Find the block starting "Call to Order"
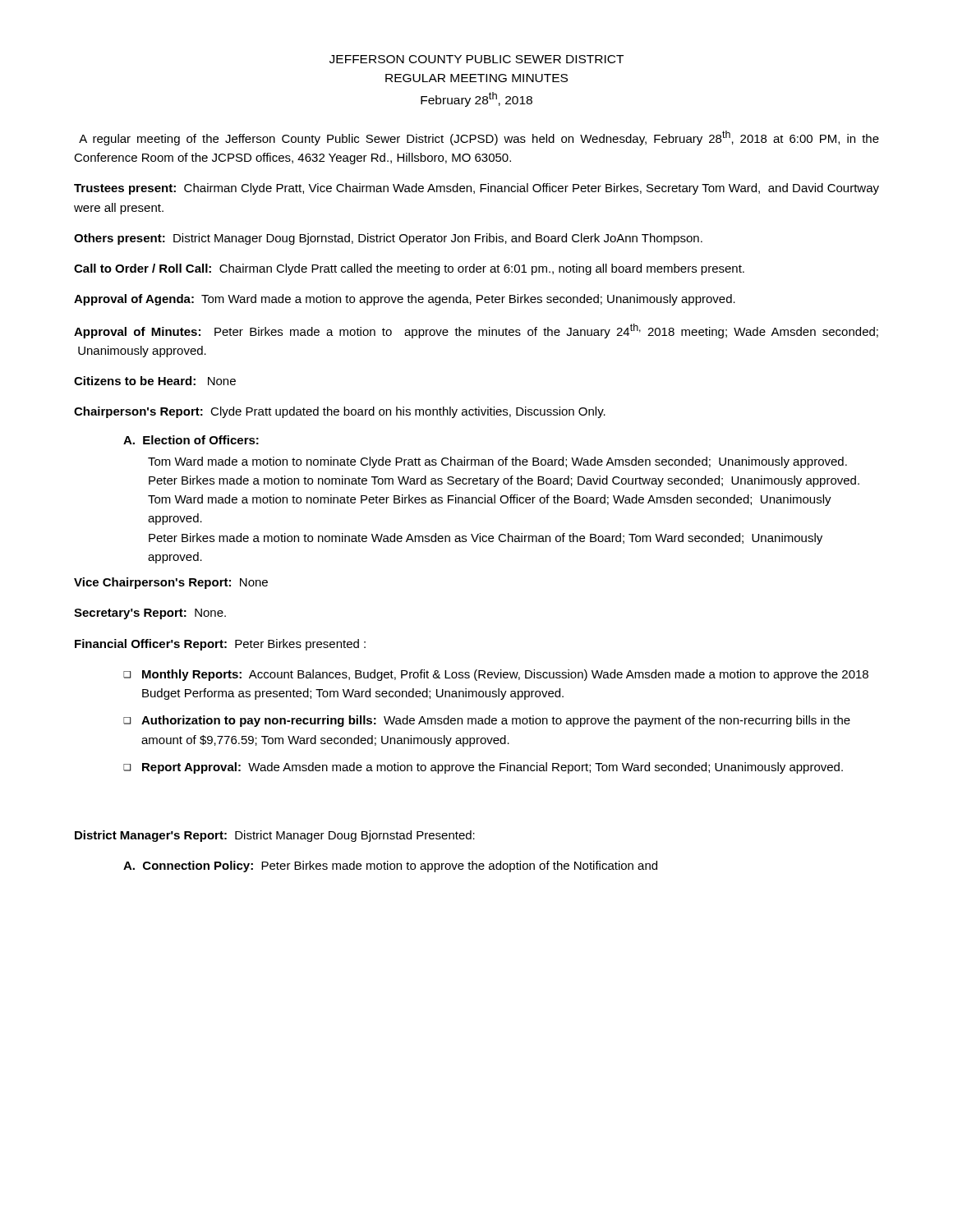This screenshot has width=953, height=1232. pos(410,268)
